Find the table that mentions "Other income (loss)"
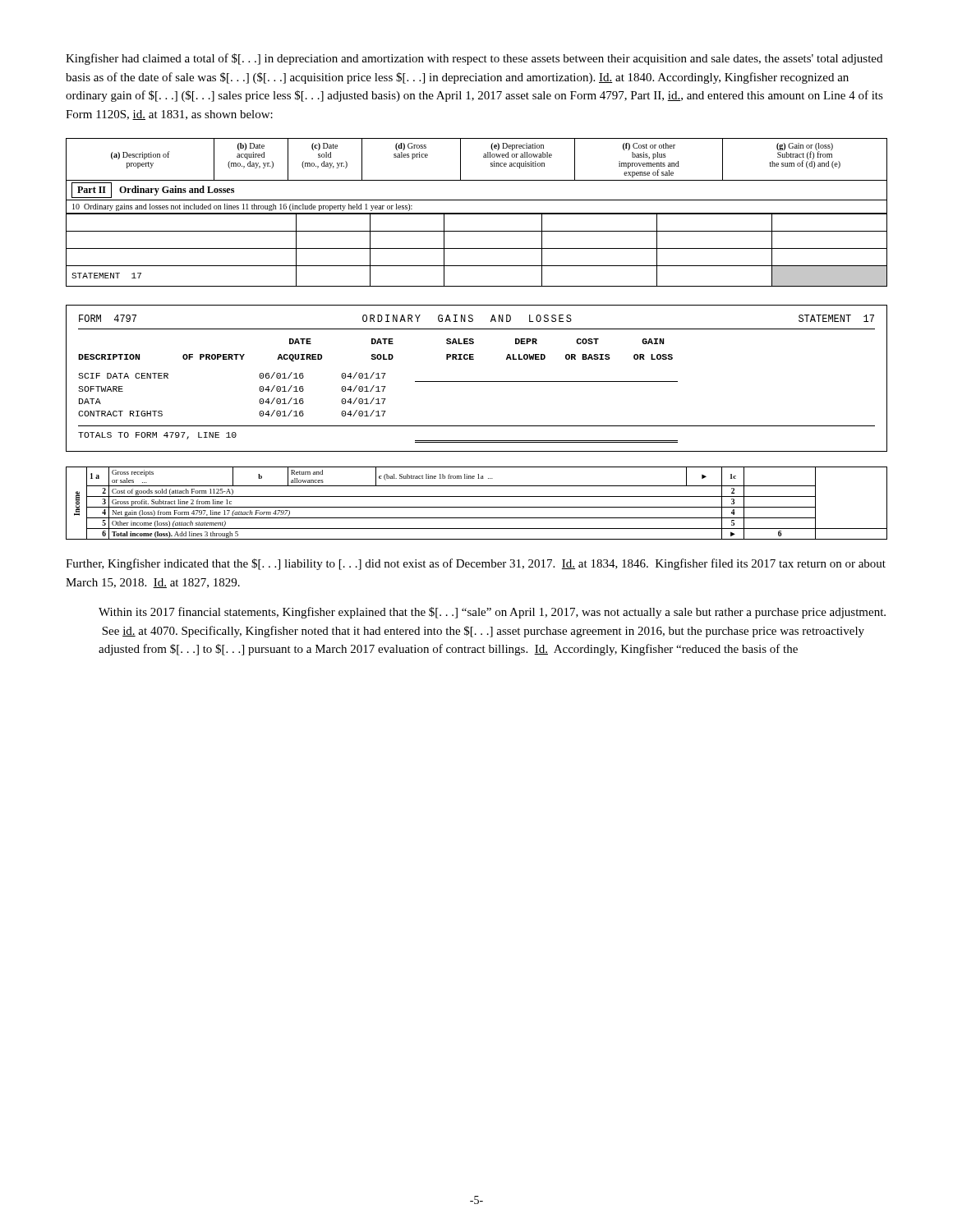Image resolution: width=953 pixels, height=1232 pixels. [476, 503]
